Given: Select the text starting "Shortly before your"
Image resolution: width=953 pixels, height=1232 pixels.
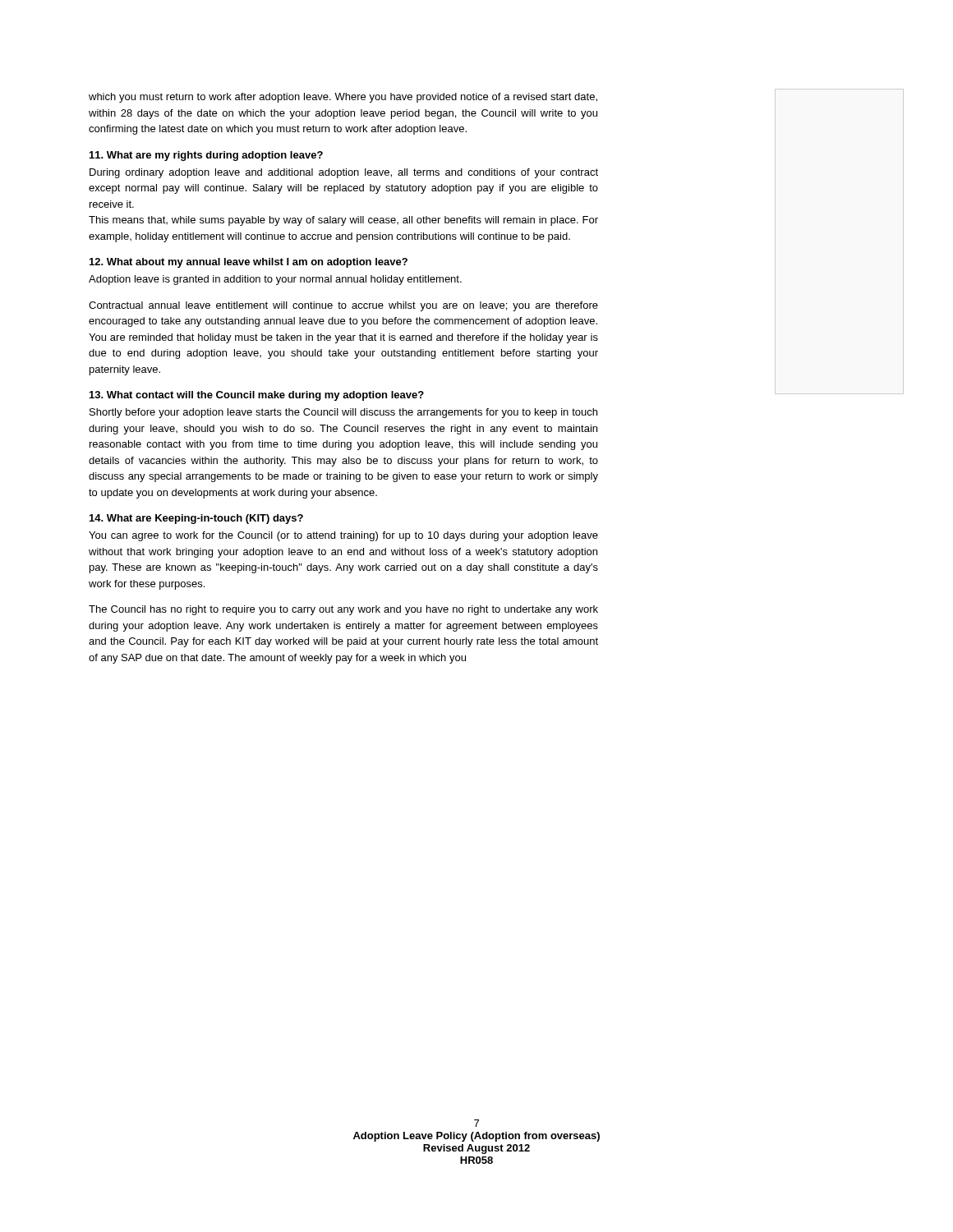Looking at the screenshot, I should (x=343, y=452).
